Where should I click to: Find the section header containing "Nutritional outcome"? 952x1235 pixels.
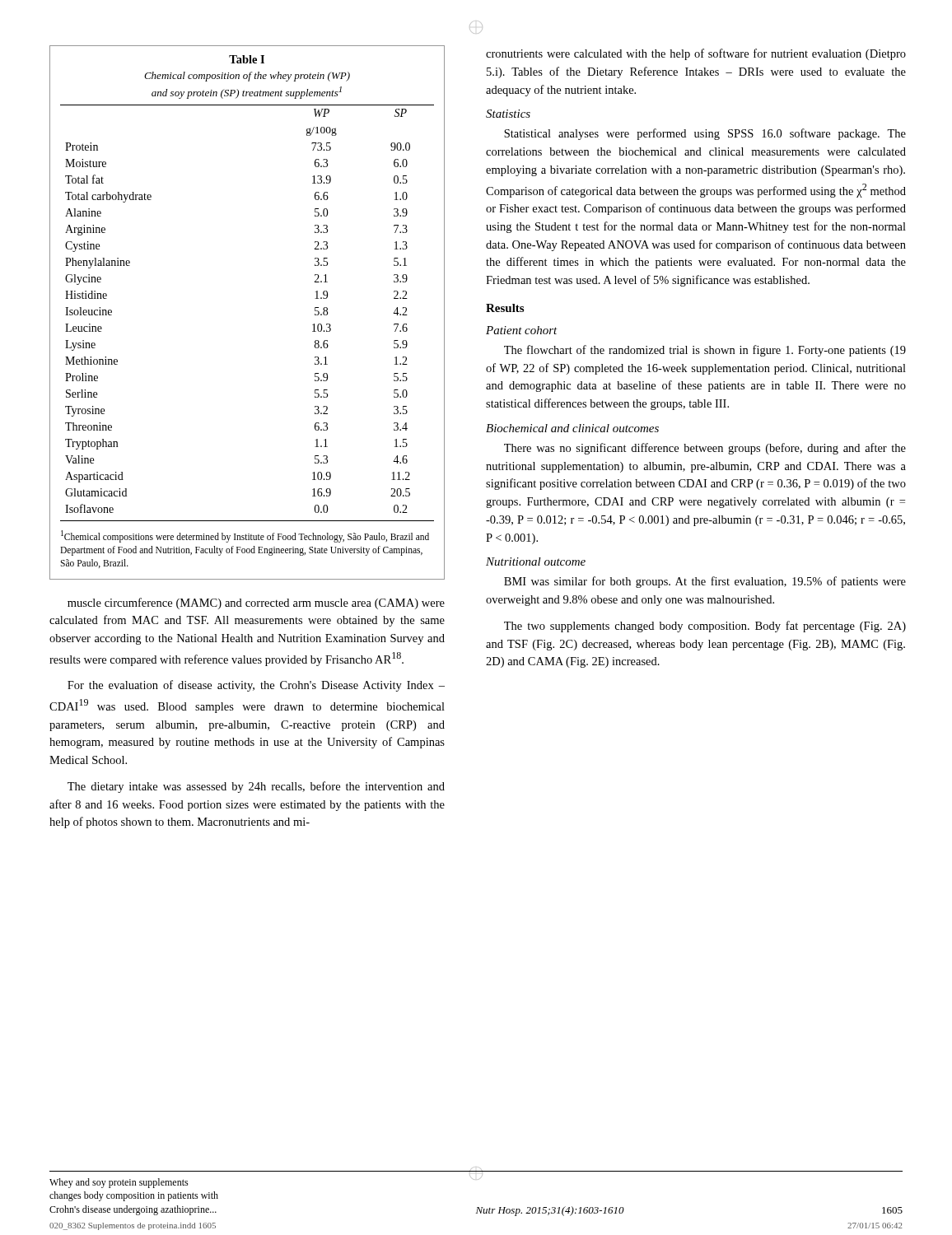(x=536, y=562)
